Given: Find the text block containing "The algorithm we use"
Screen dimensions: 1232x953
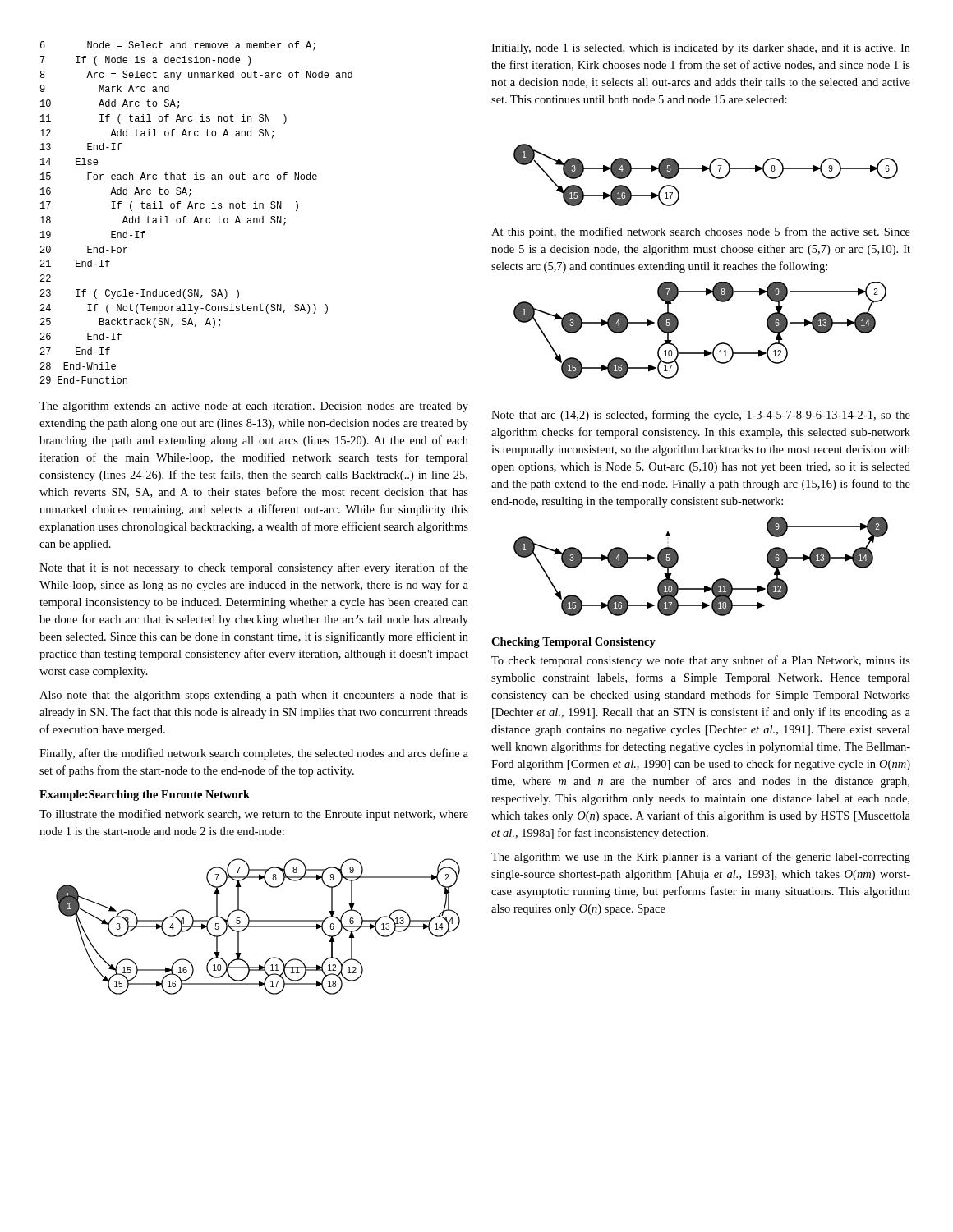Looking at the screenshot, I should (701, 883).
